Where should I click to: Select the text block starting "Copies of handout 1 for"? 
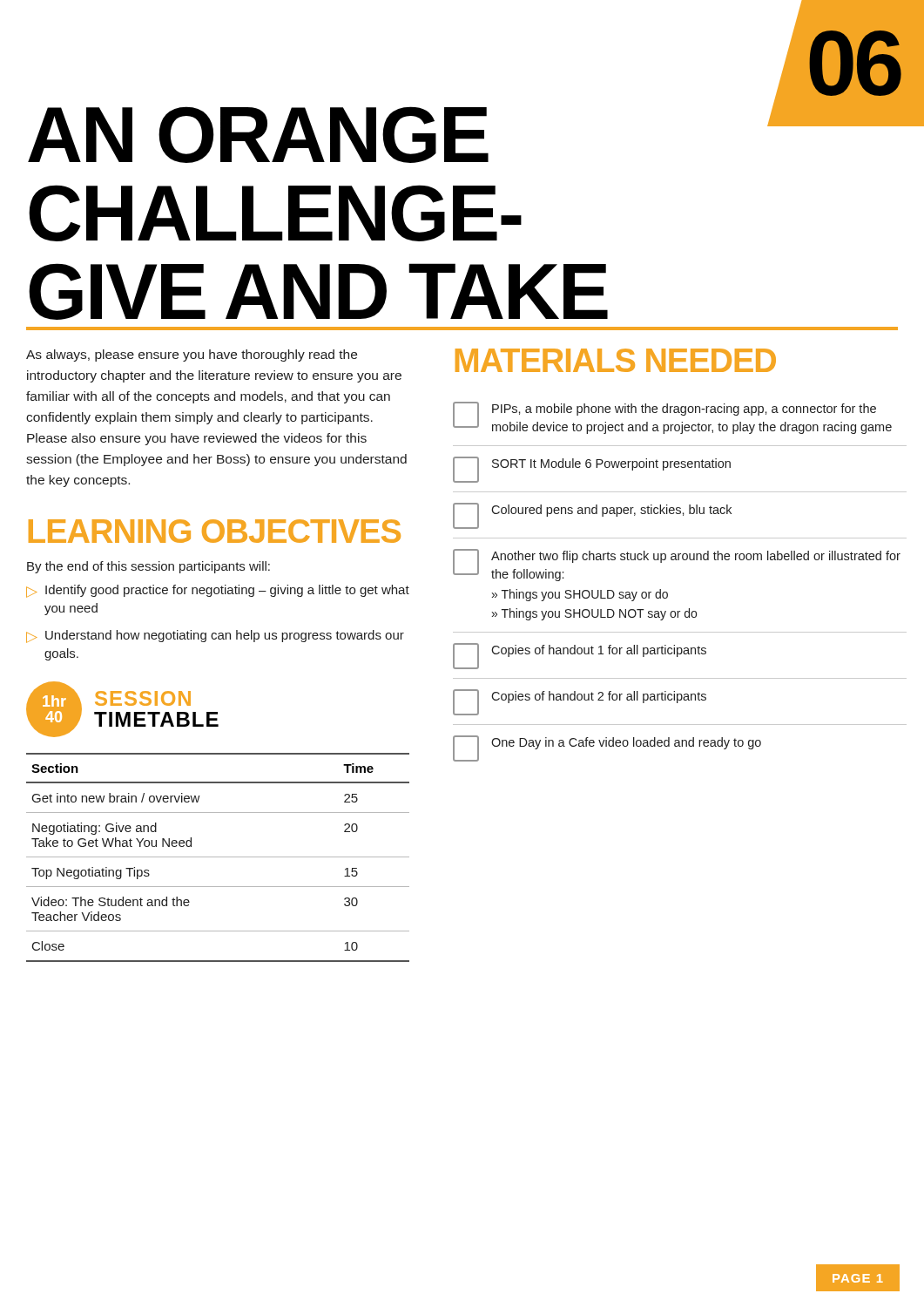[x=580, y=655]
